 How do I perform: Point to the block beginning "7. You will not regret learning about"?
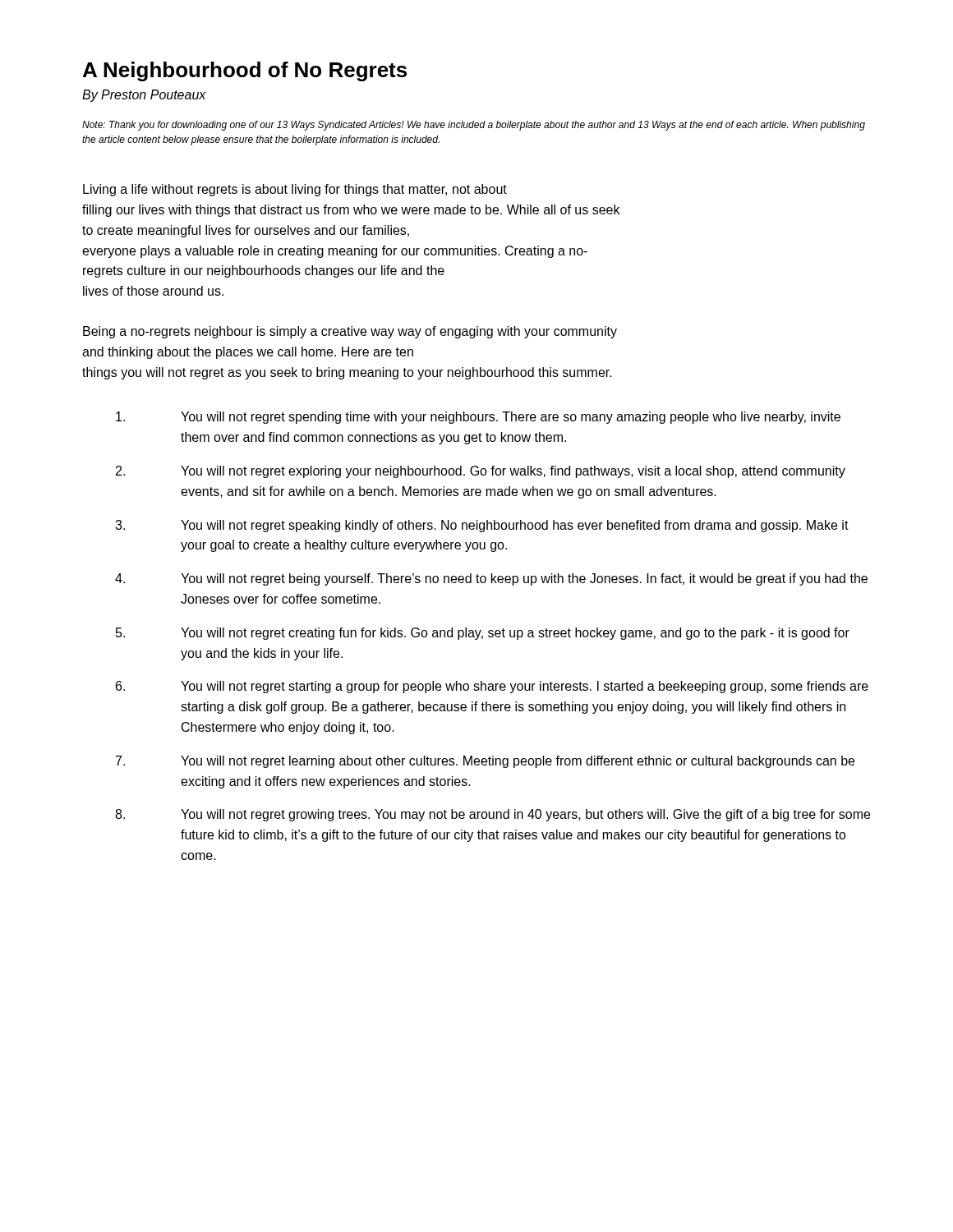(x=476, y=772)
